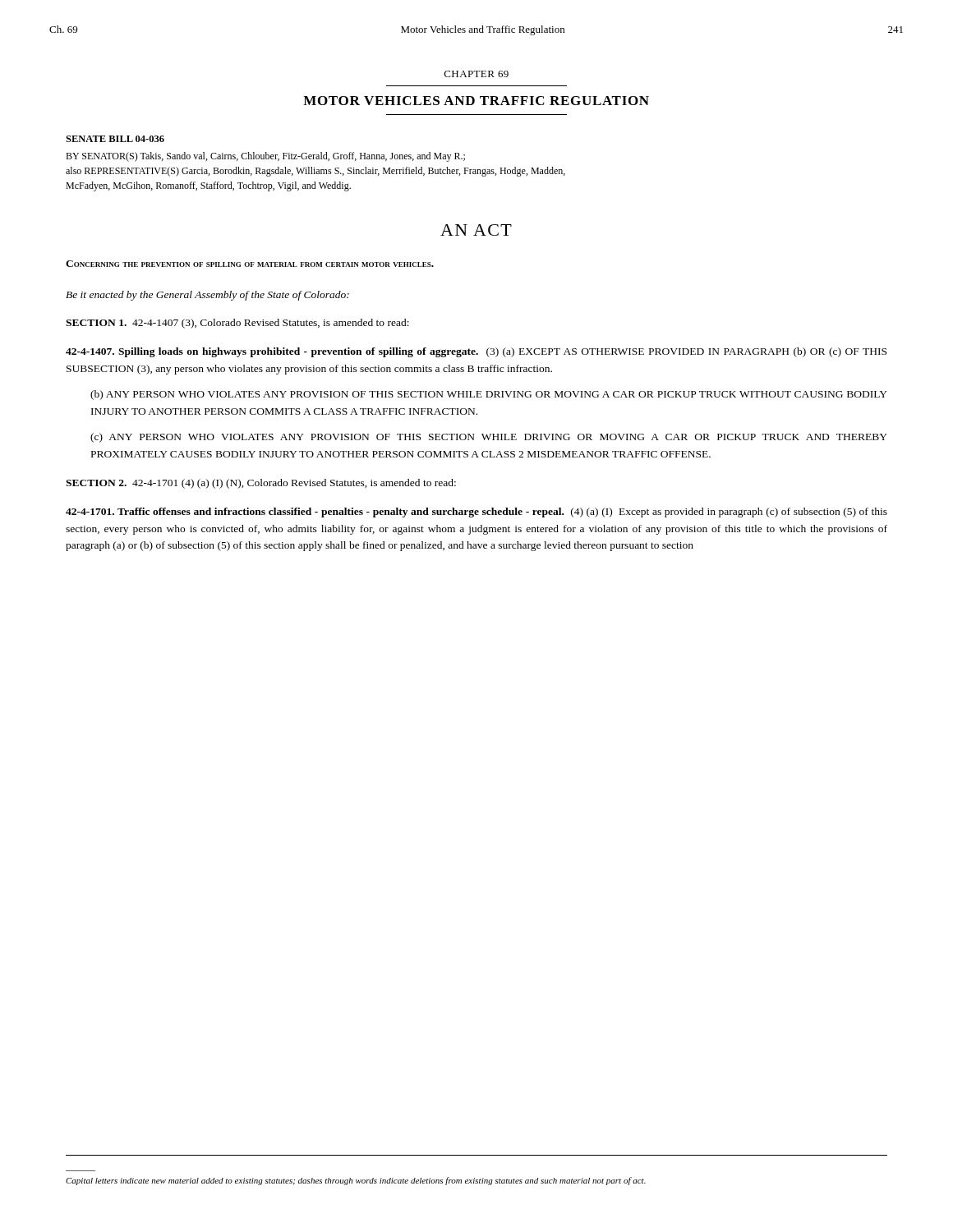Locate the text block starting "______ Capital letters"
The height and width of the screenshot is (1232, 953).
pos(476,1173)
